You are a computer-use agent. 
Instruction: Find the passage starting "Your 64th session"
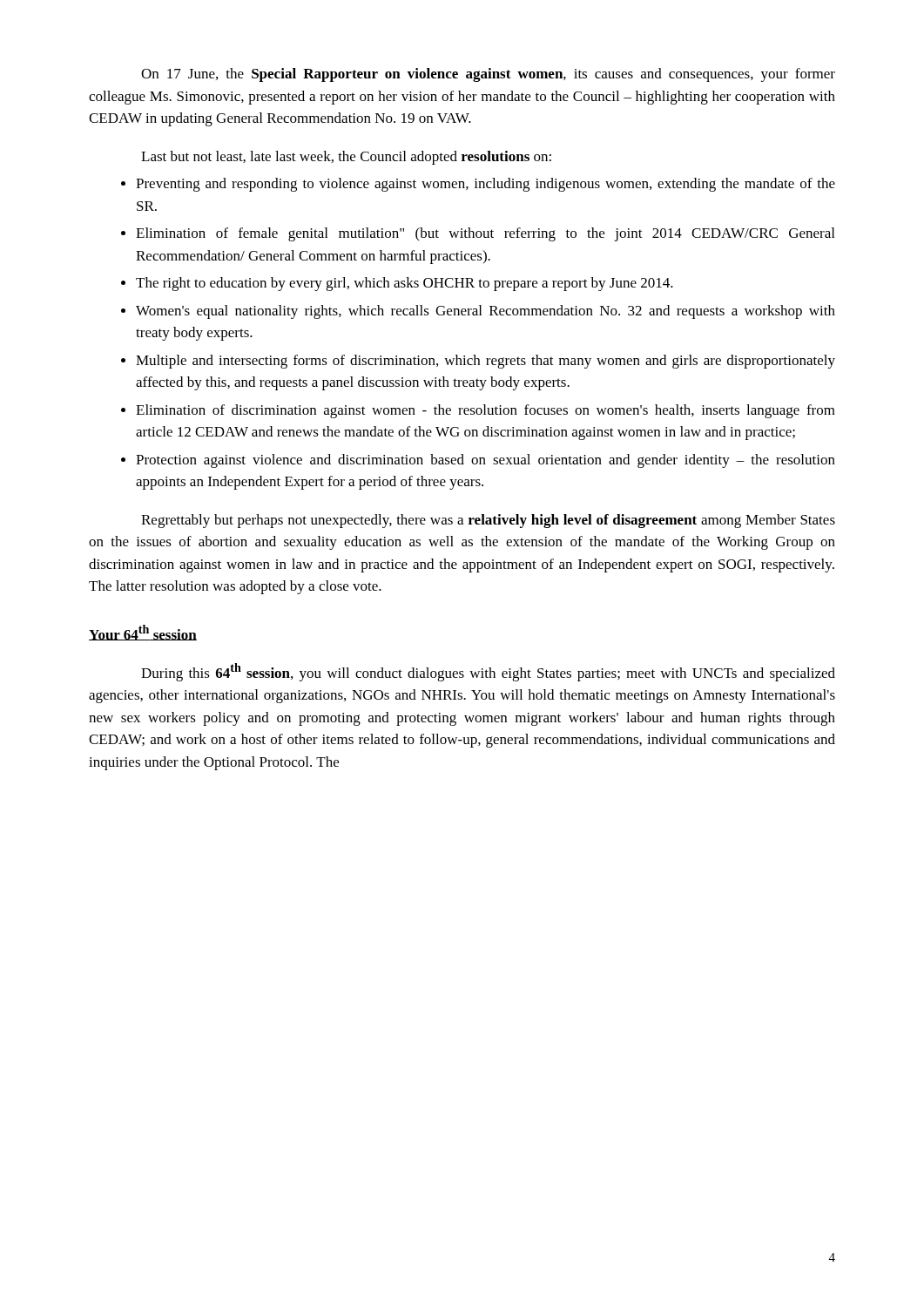[x=143, y=632]
